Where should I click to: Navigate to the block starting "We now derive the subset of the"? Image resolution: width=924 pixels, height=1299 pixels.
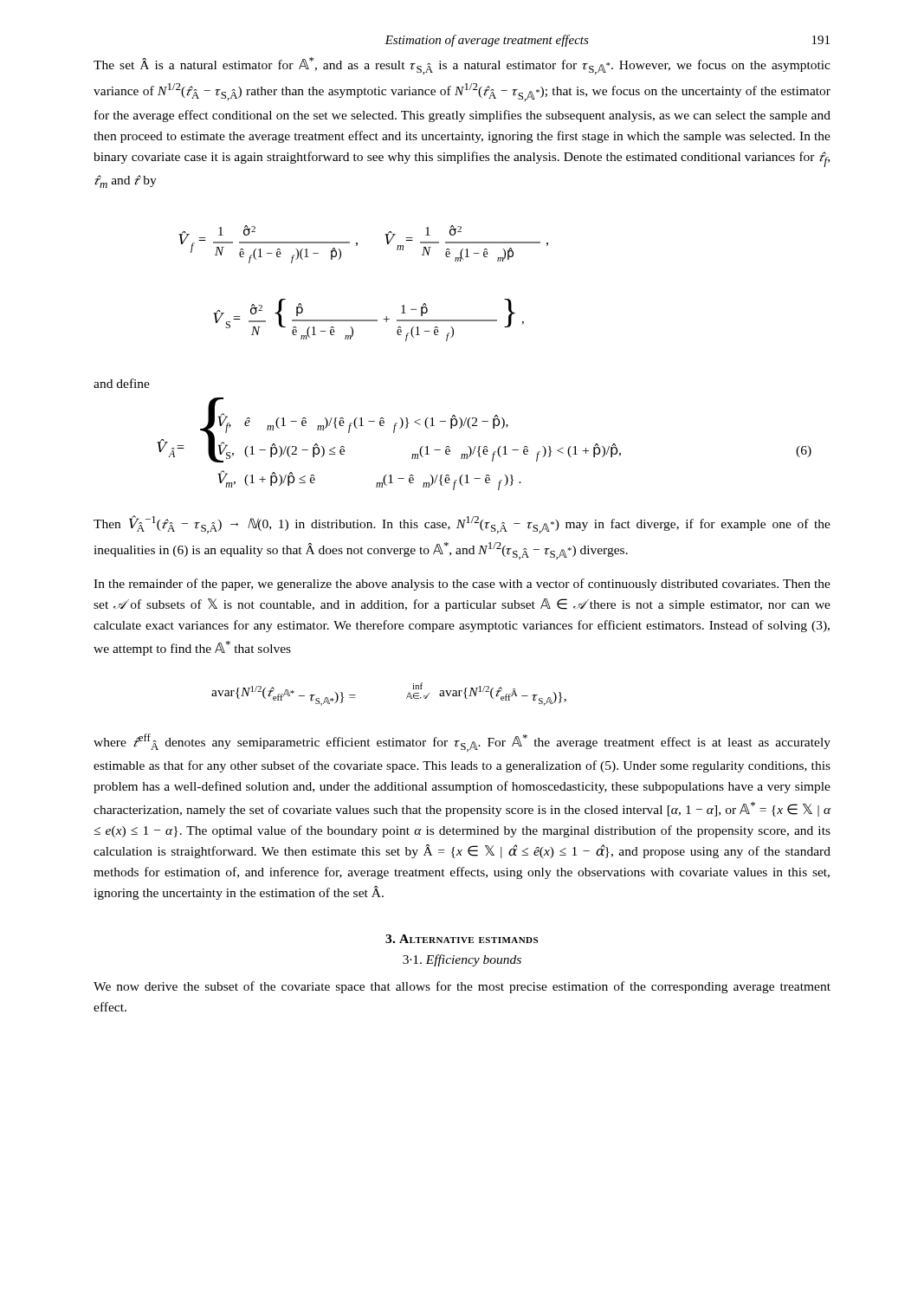point(462,996)
